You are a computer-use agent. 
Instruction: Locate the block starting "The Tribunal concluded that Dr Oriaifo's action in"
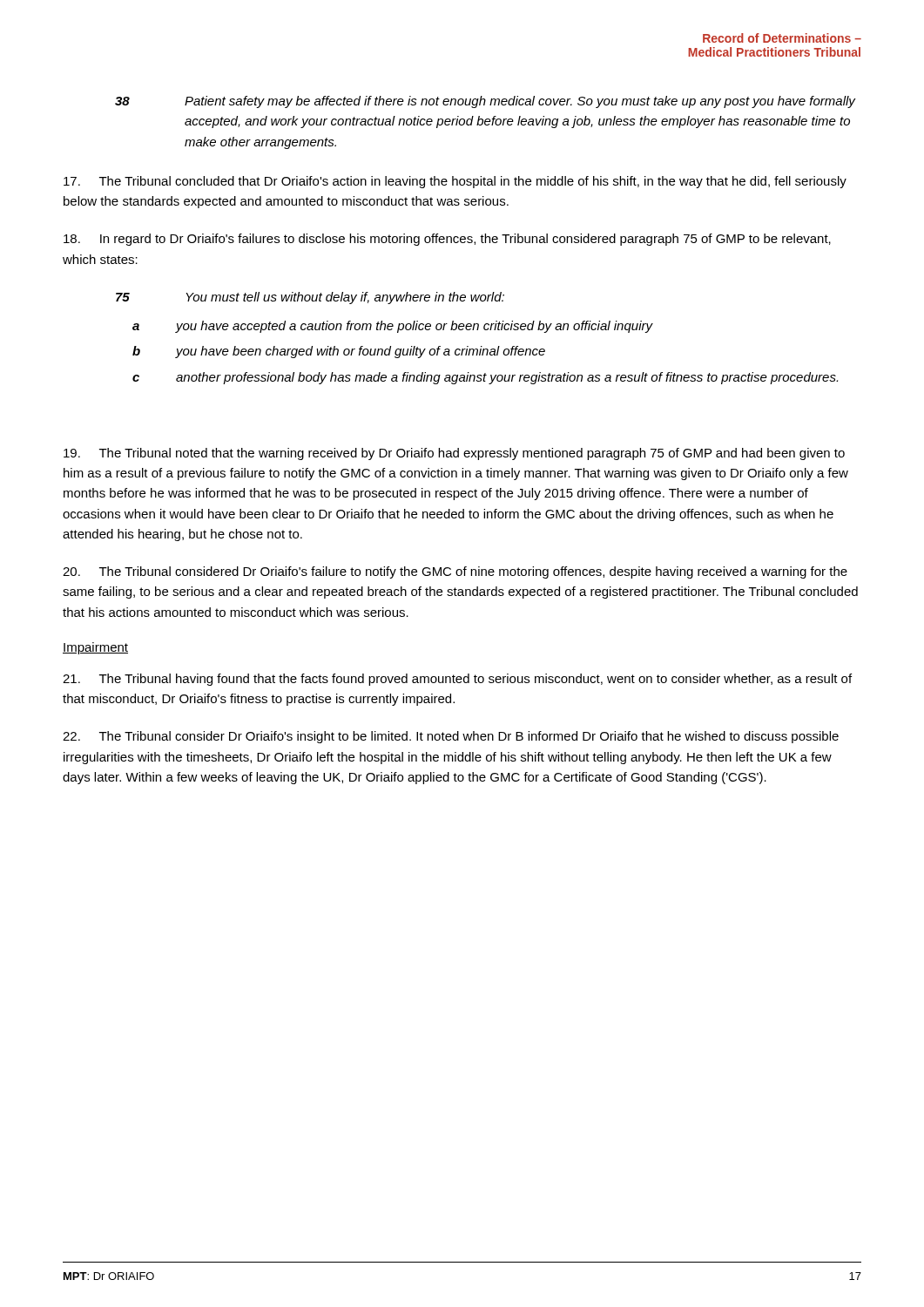click(455, 191)
